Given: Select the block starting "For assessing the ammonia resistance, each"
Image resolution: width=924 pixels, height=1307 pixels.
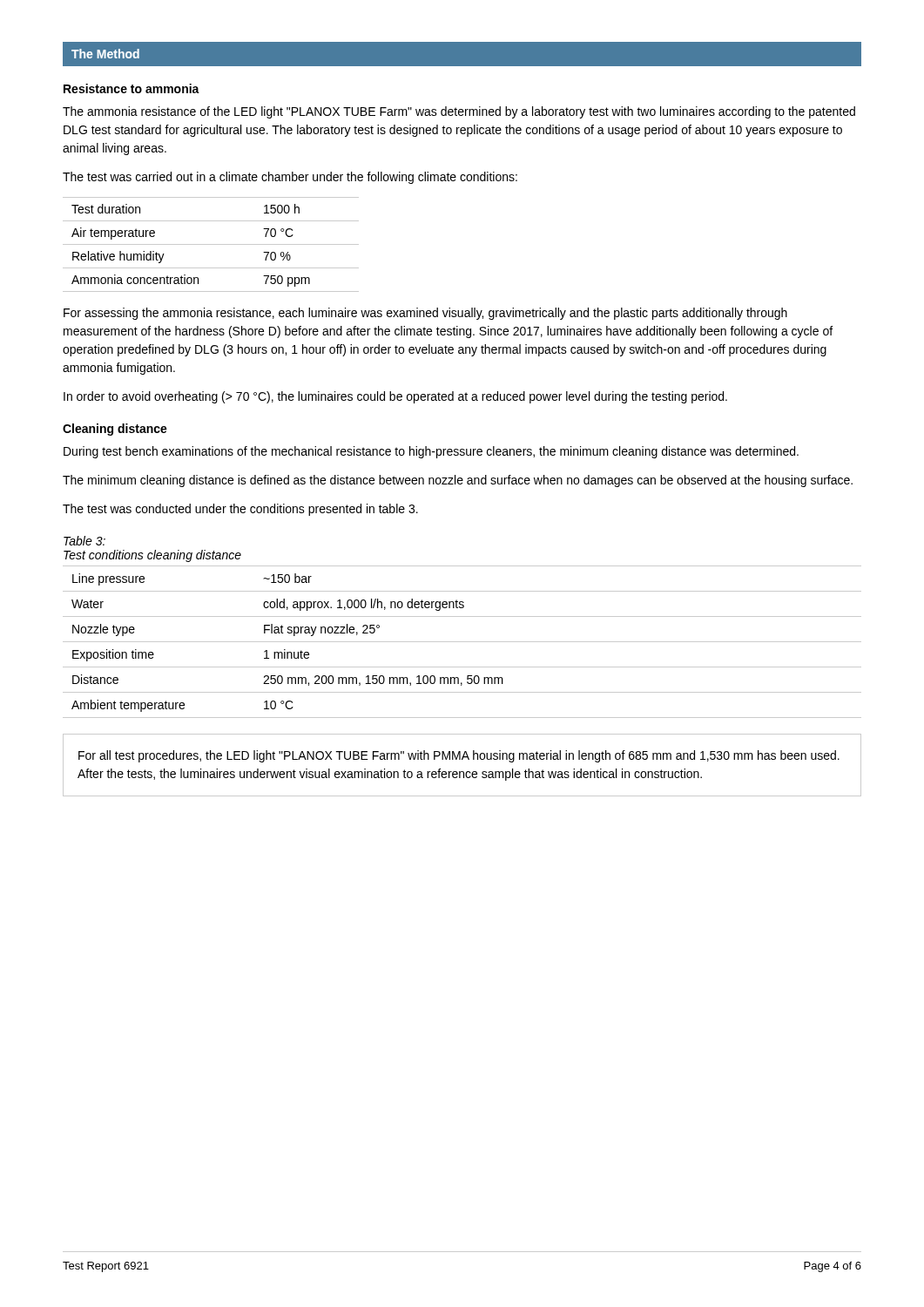Looking at the screenshot, I should pos(462,341).
